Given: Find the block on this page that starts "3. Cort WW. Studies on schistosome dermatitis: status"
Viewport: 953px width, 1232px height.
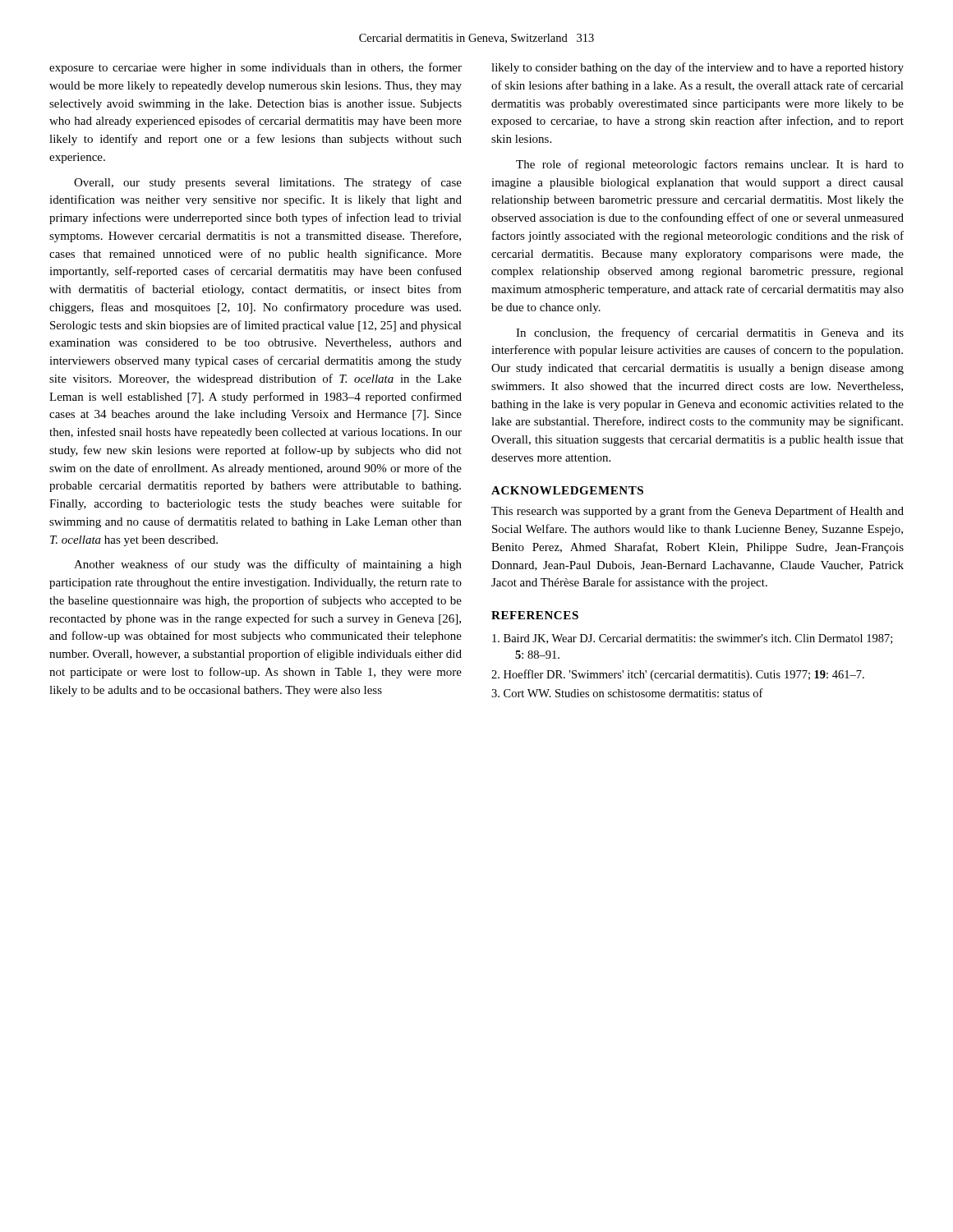Looking at the screenshot, I should (627, 694).
